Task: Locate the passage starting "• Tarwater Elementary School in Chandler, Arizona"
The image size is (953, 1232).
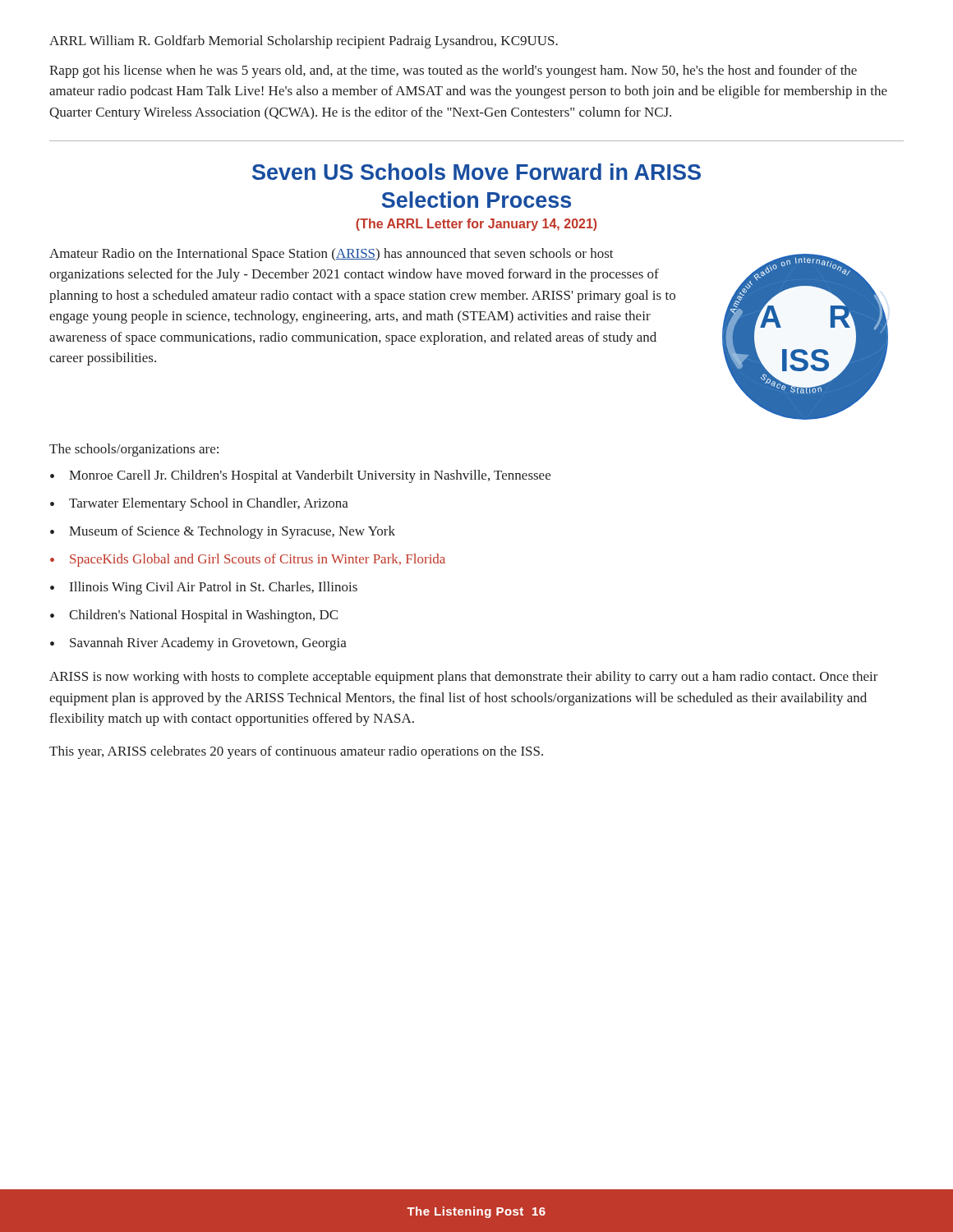Action: click(199, 504)
